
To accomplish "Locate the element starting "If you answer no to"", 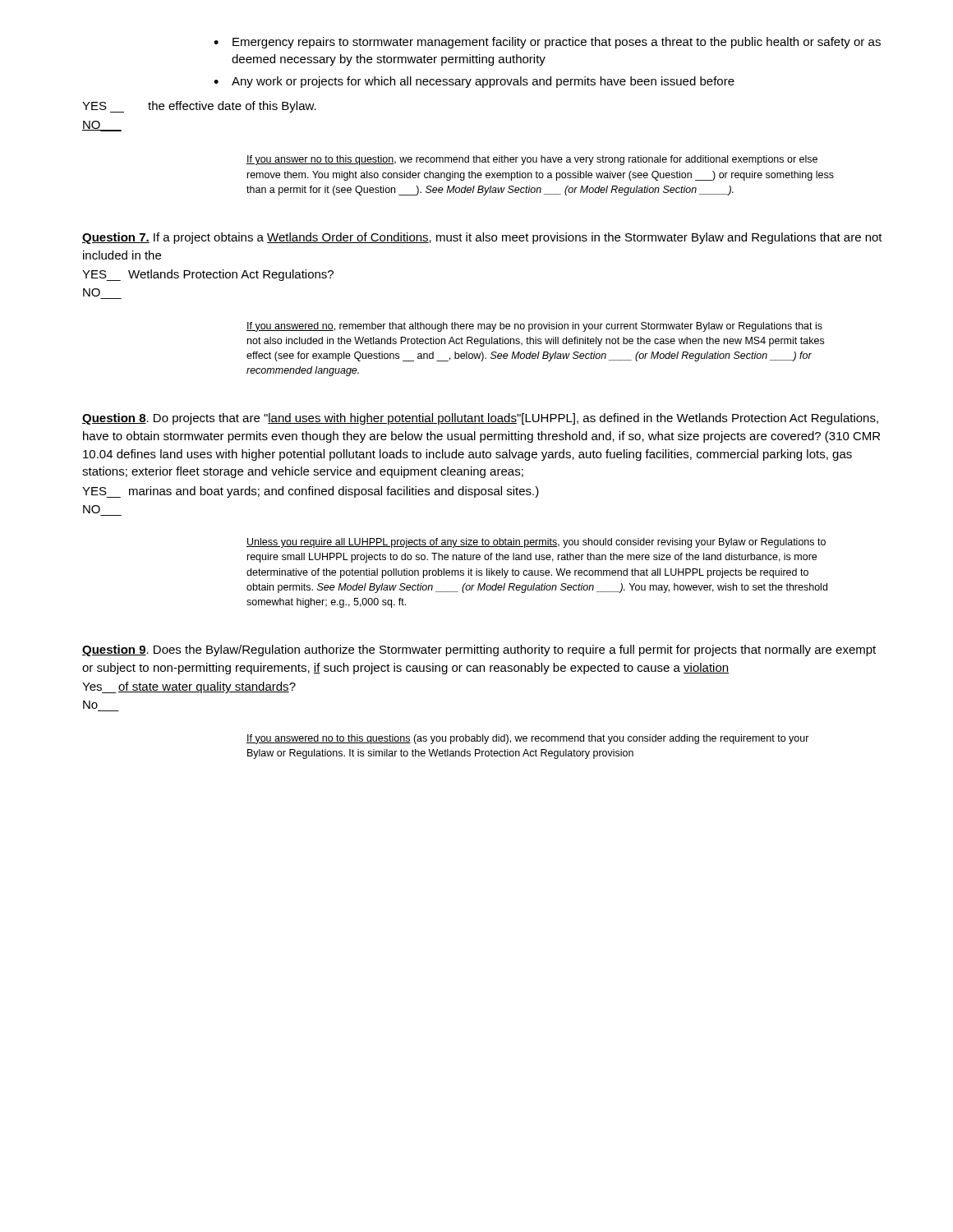I will [x=540, y=175].
